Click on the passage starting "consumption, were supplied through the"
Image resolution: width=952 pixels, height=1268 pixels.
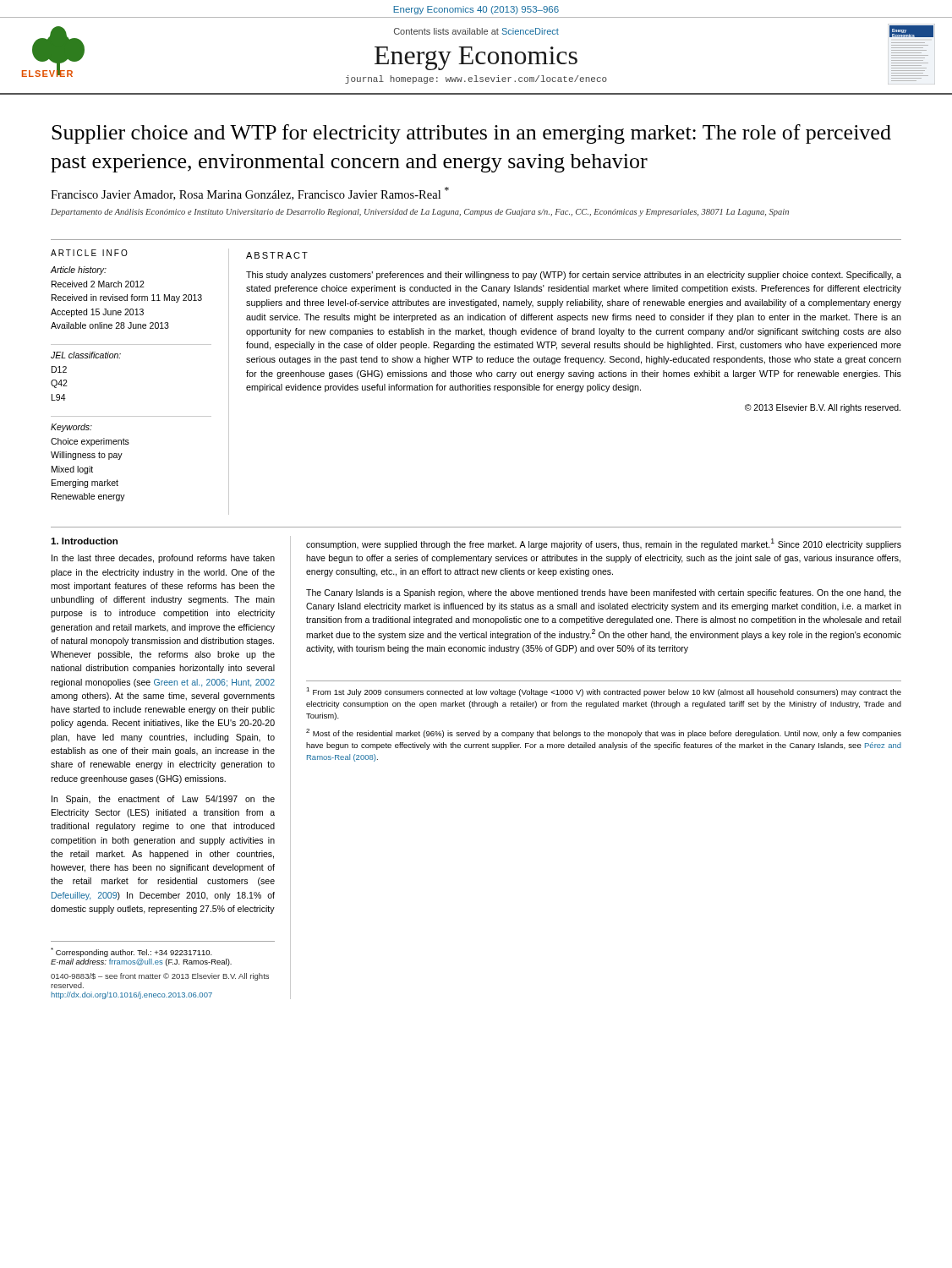click(604, 557)
